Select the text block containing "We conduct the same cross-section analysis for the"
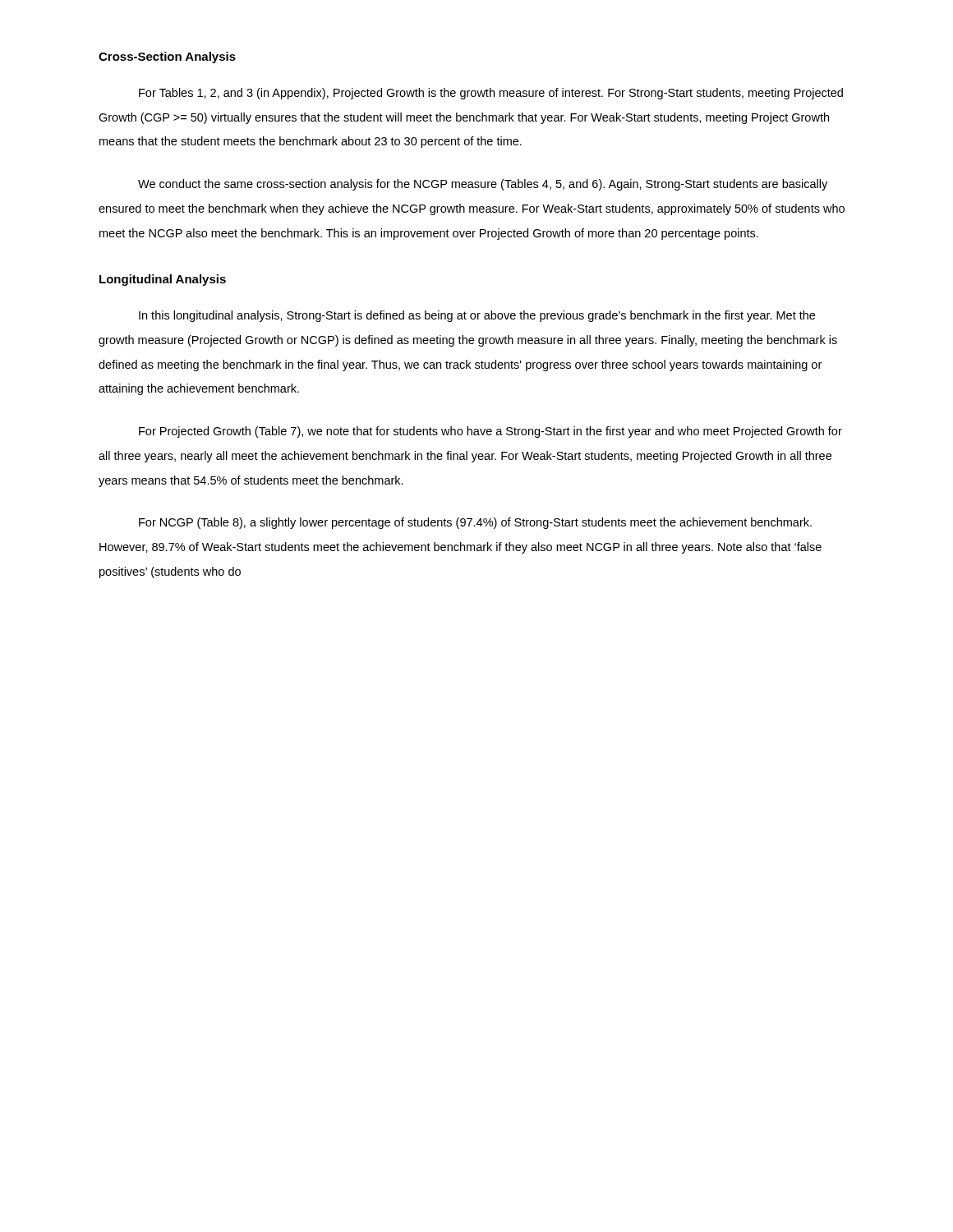Image resolution: width=953 pixels, height=1232 pixels. coord(476,209)
